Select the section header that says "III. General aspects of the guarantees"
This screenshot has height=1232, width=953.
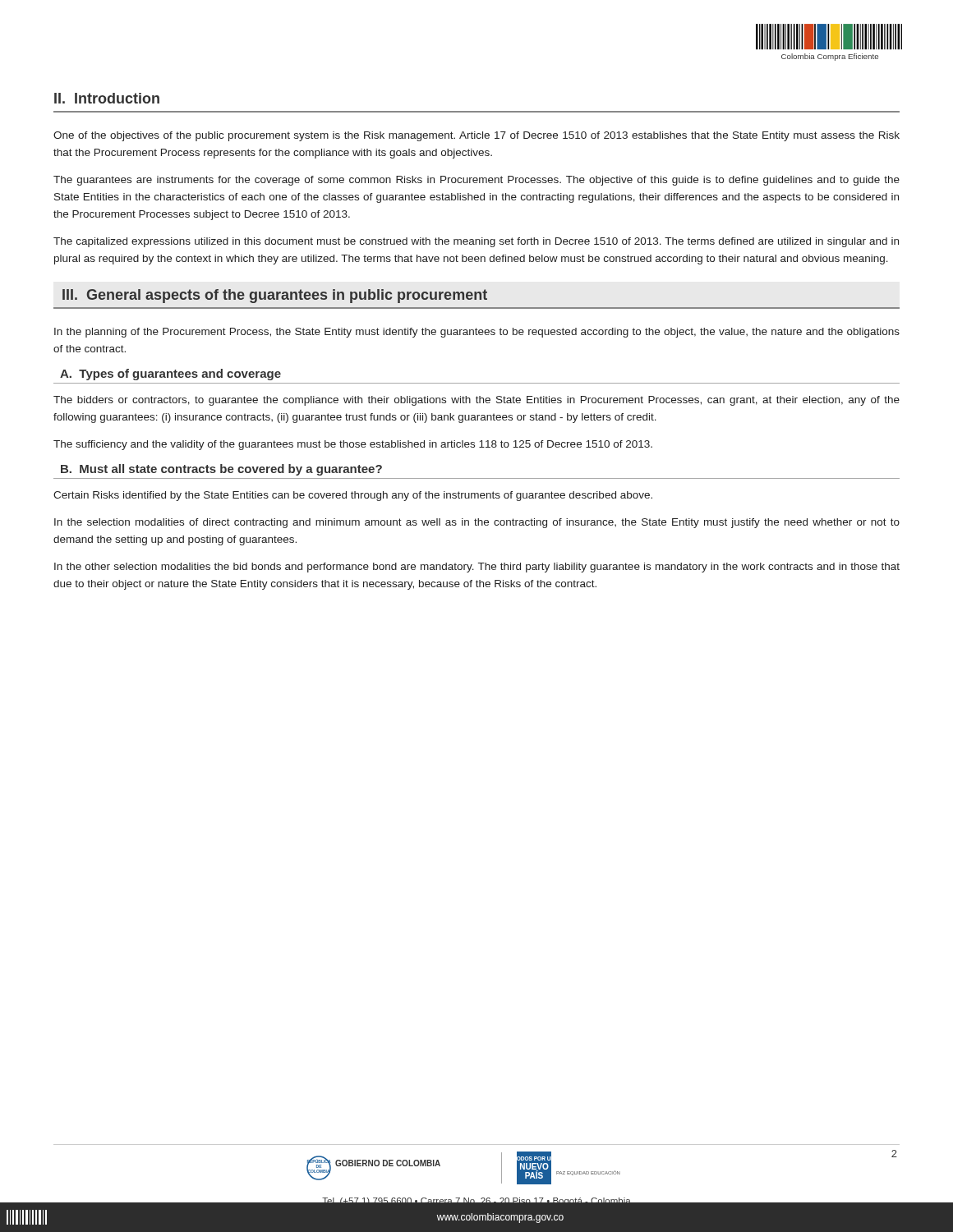(476, 296)
